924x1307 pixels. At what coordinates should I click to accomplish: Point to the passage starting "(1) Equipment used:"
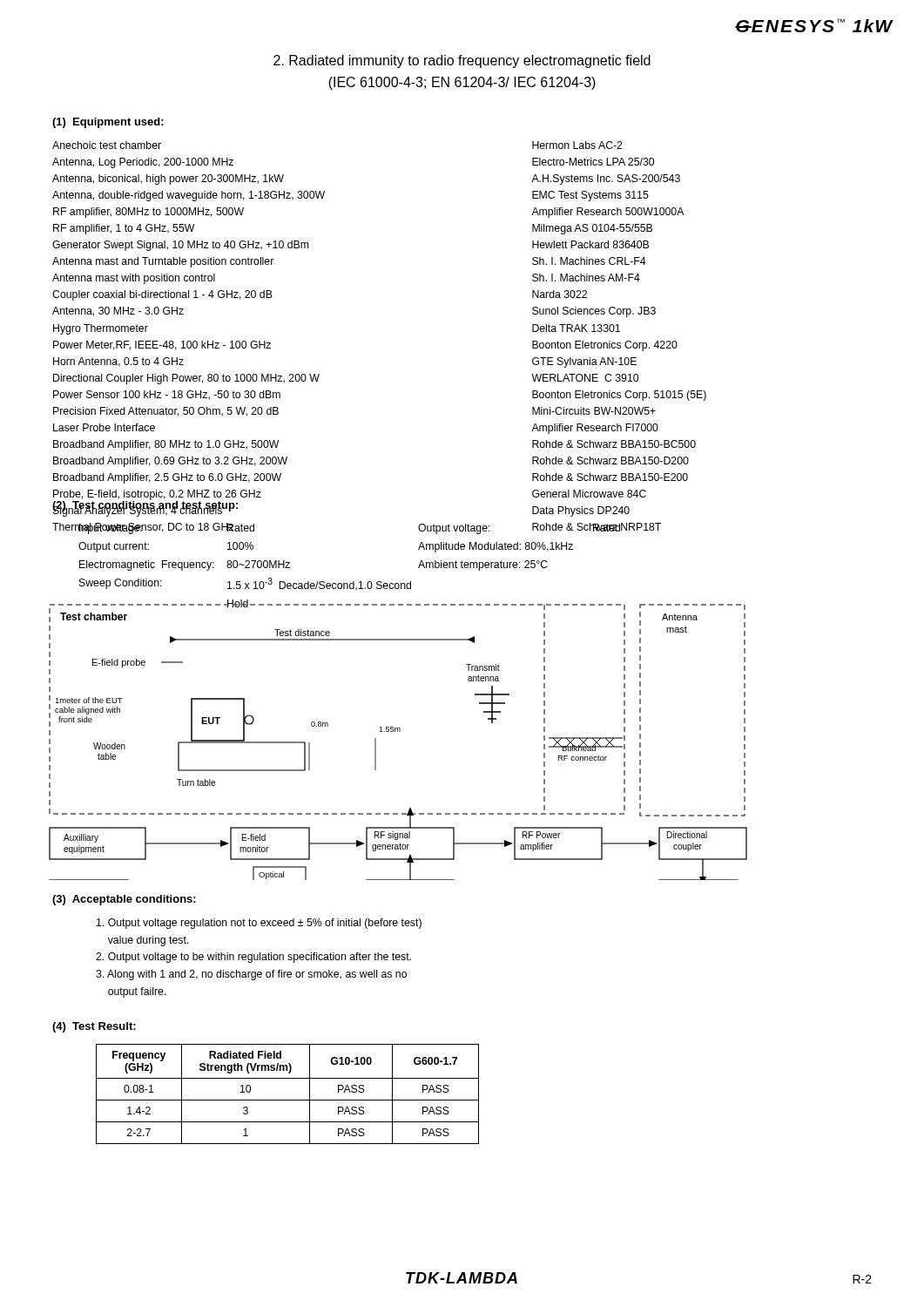pyautogui.click(x=108, y=122)
